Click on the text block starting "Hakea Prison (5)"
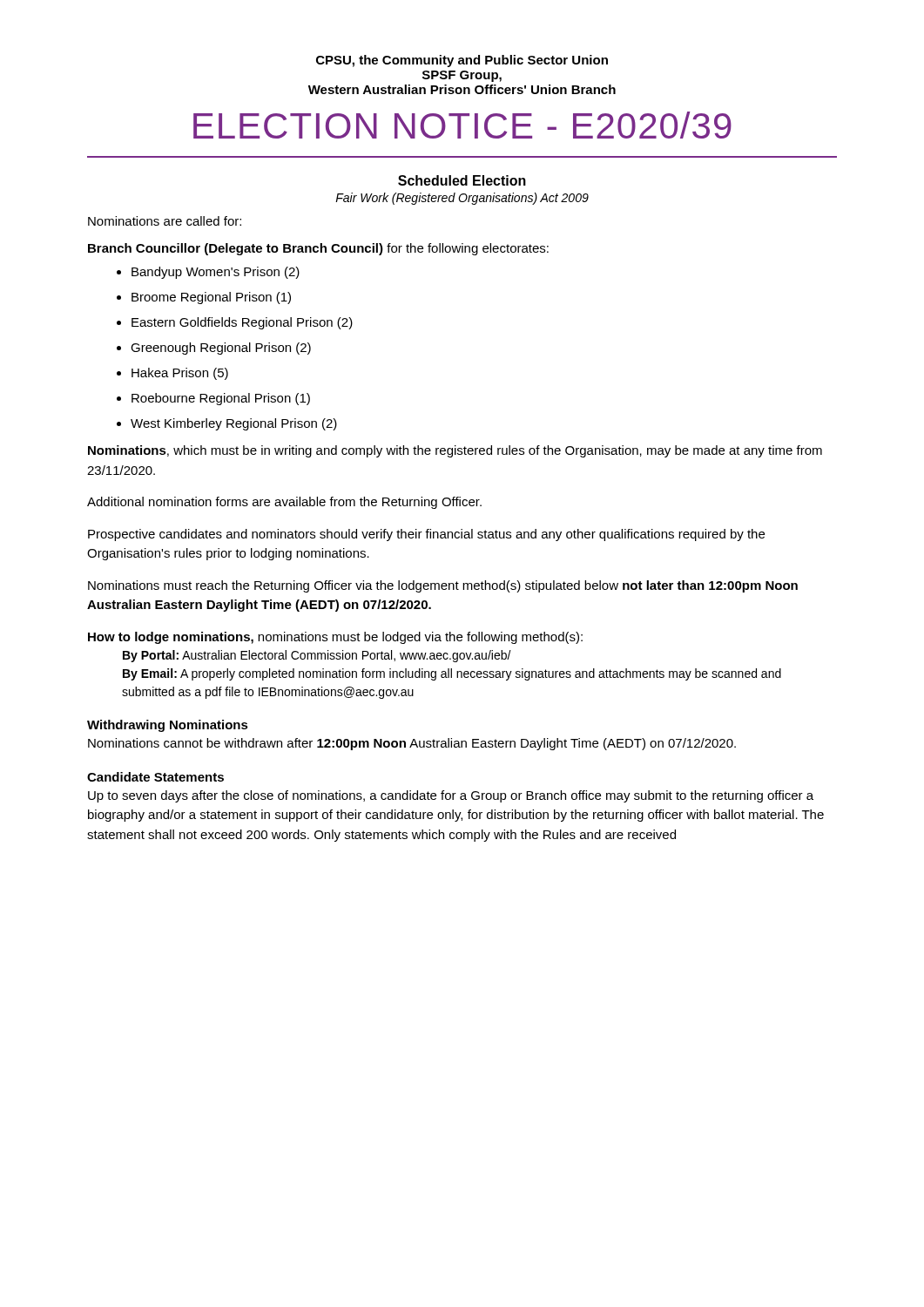Viewport: 924px width, 1307px height. click(180, 372)
